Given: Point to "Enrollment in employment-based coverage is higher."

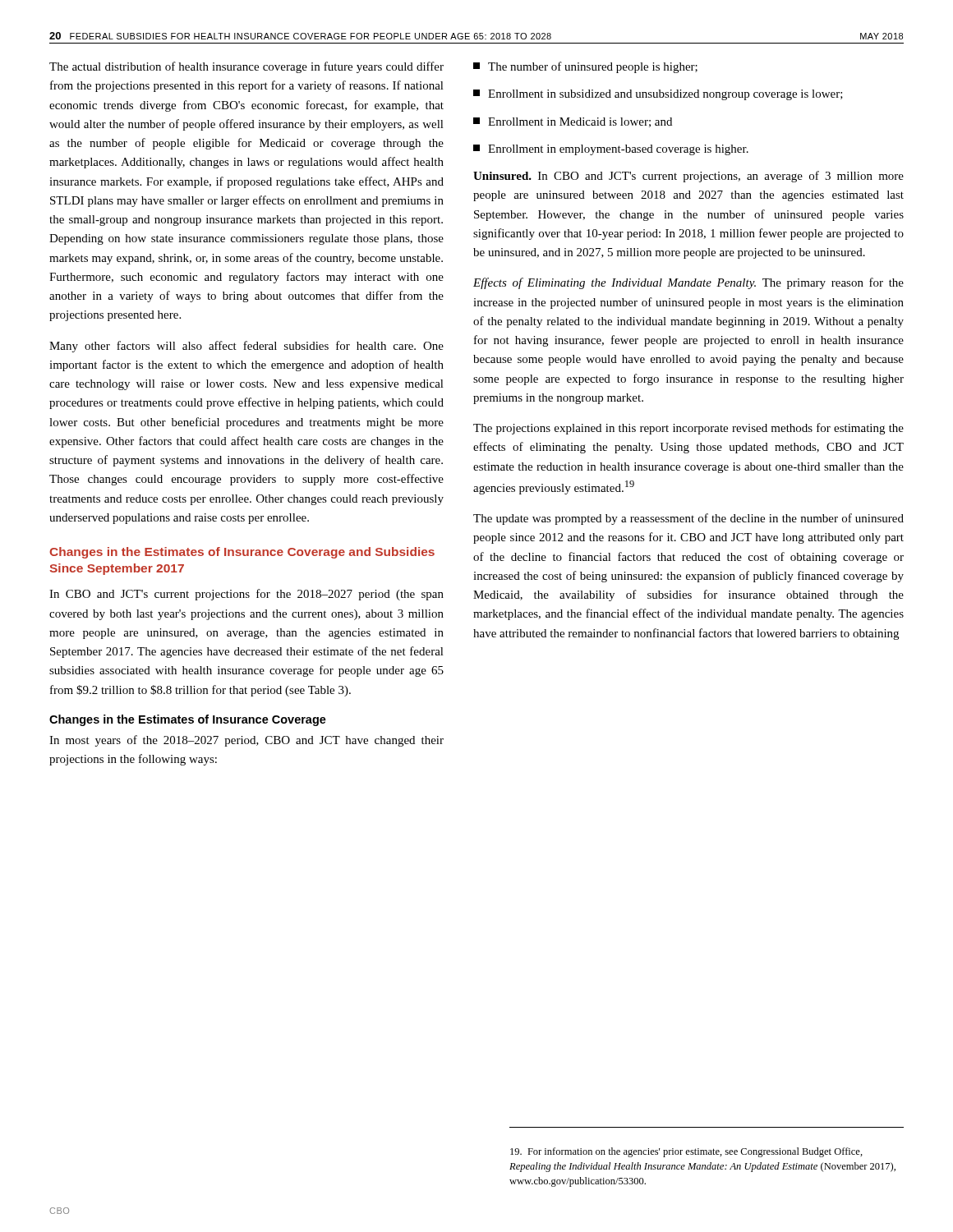Looking at the screenshot, I should 688,149.
